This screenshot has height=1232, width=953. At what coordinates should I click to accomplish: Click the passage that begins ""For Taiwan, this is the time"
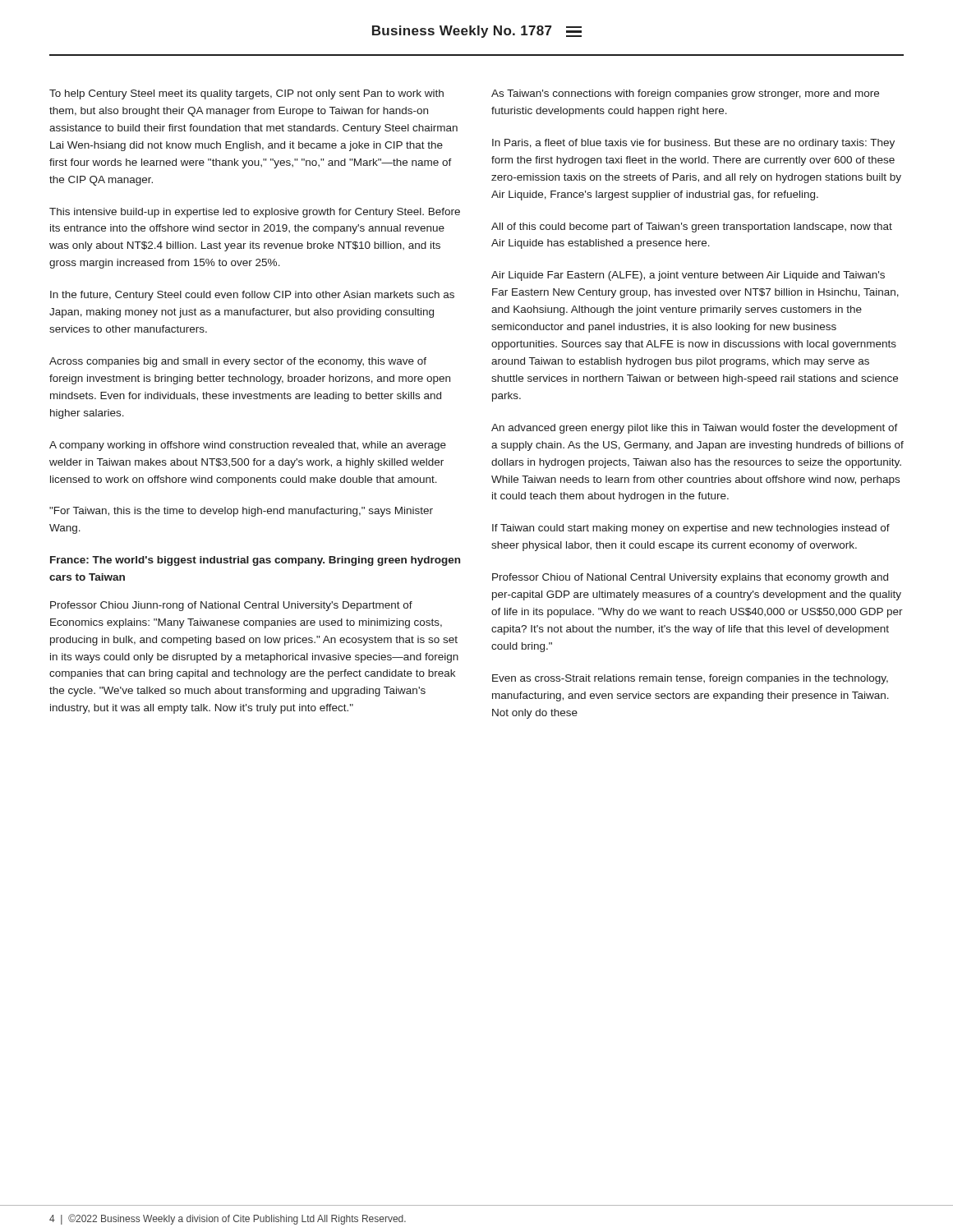tap(255, 520)
